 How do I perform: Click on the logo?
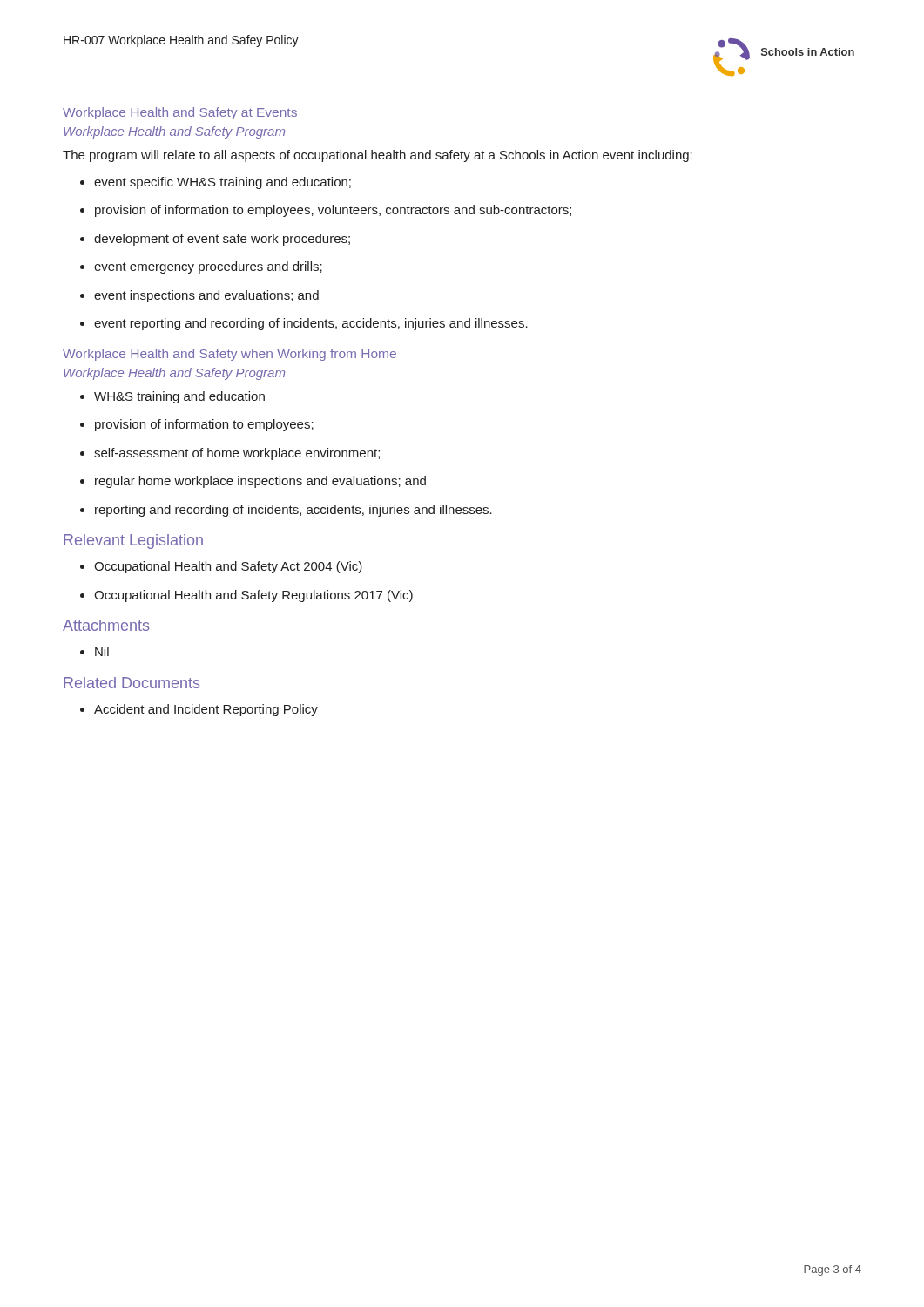(x=783, y=59)
